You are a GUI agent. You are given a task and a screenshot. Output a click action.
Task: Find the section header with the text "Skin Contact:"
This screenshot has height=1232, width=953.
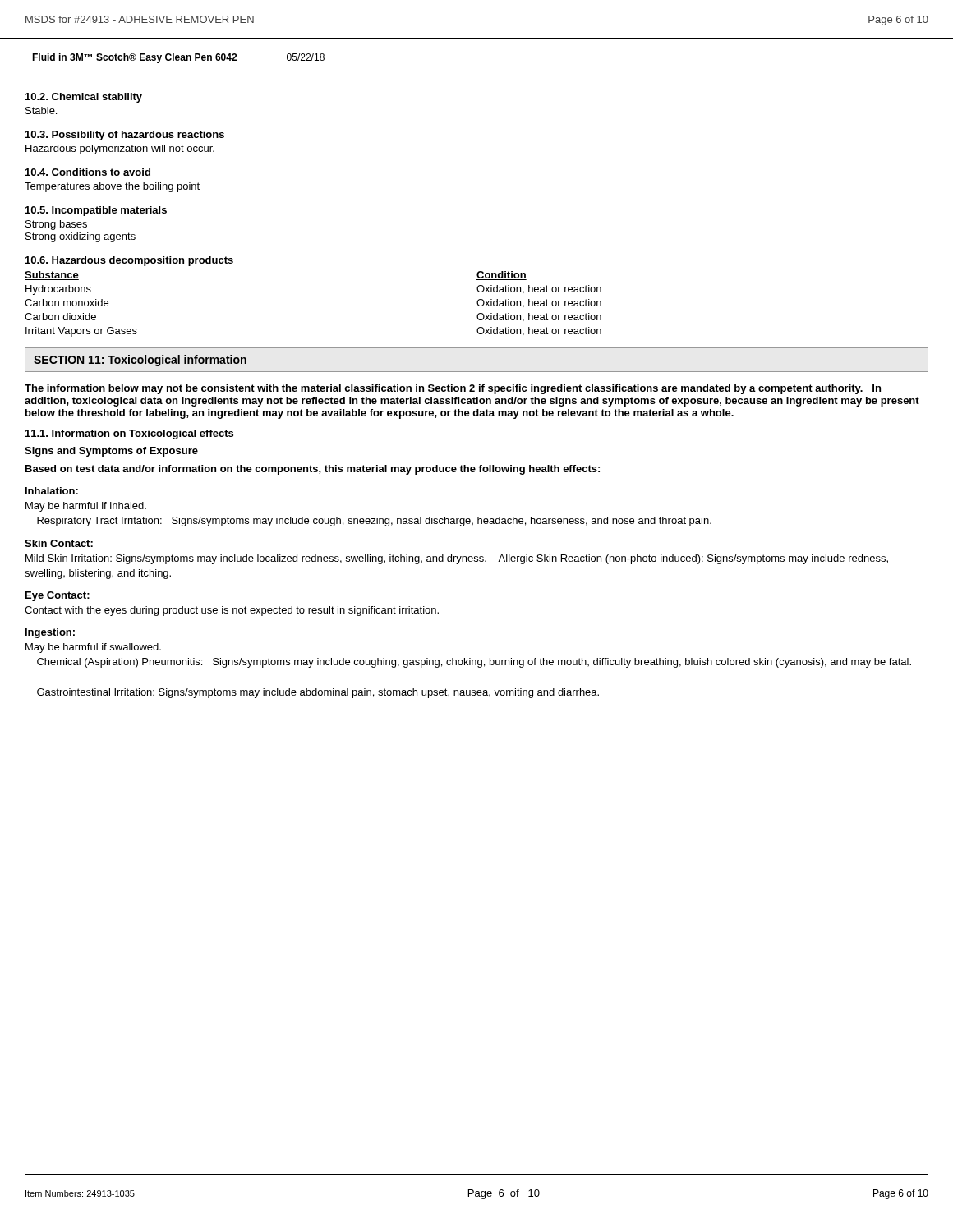(x=59, y=543)
